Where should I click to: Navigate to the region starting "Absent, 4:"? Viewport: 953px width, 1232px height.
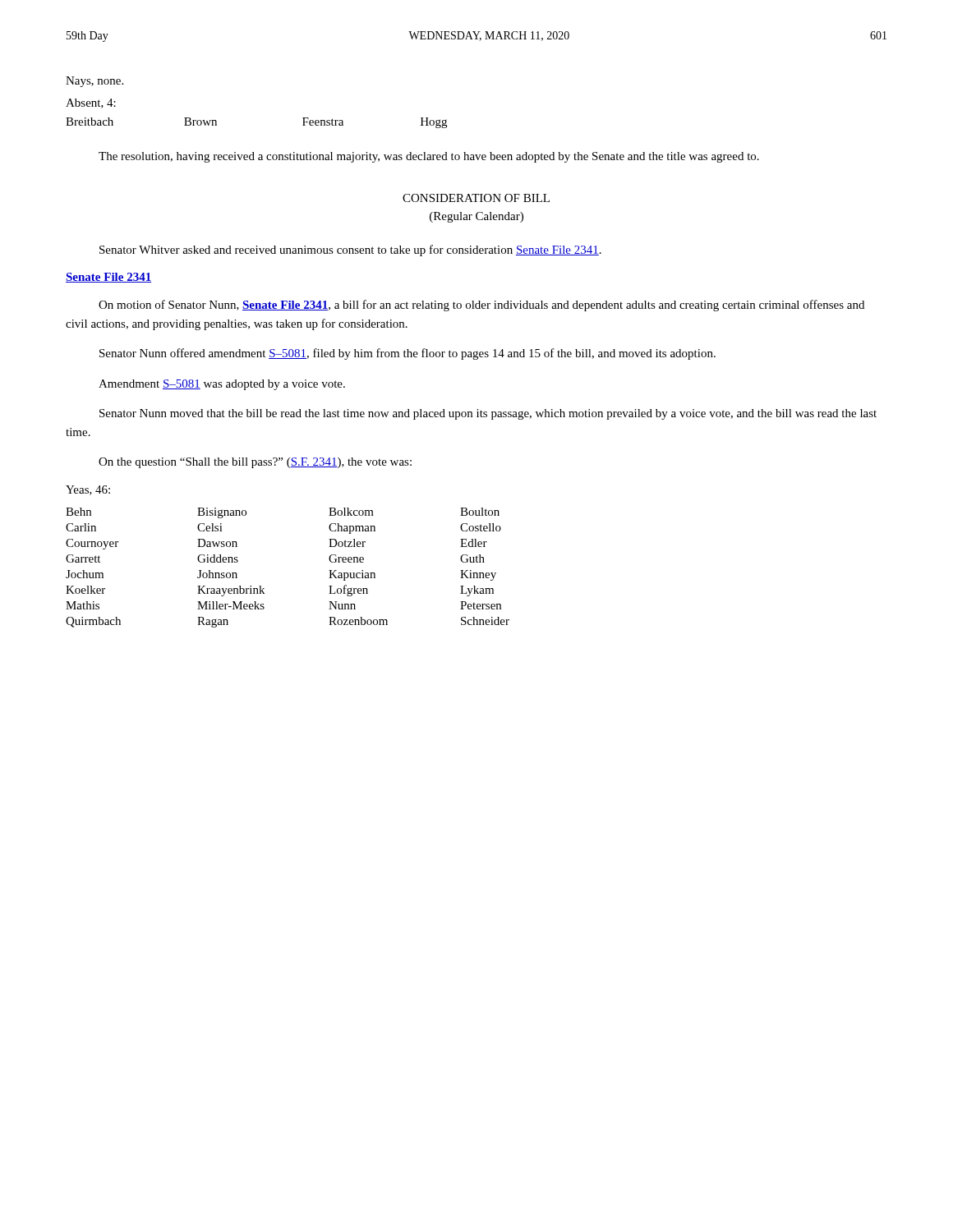[91, 103]
